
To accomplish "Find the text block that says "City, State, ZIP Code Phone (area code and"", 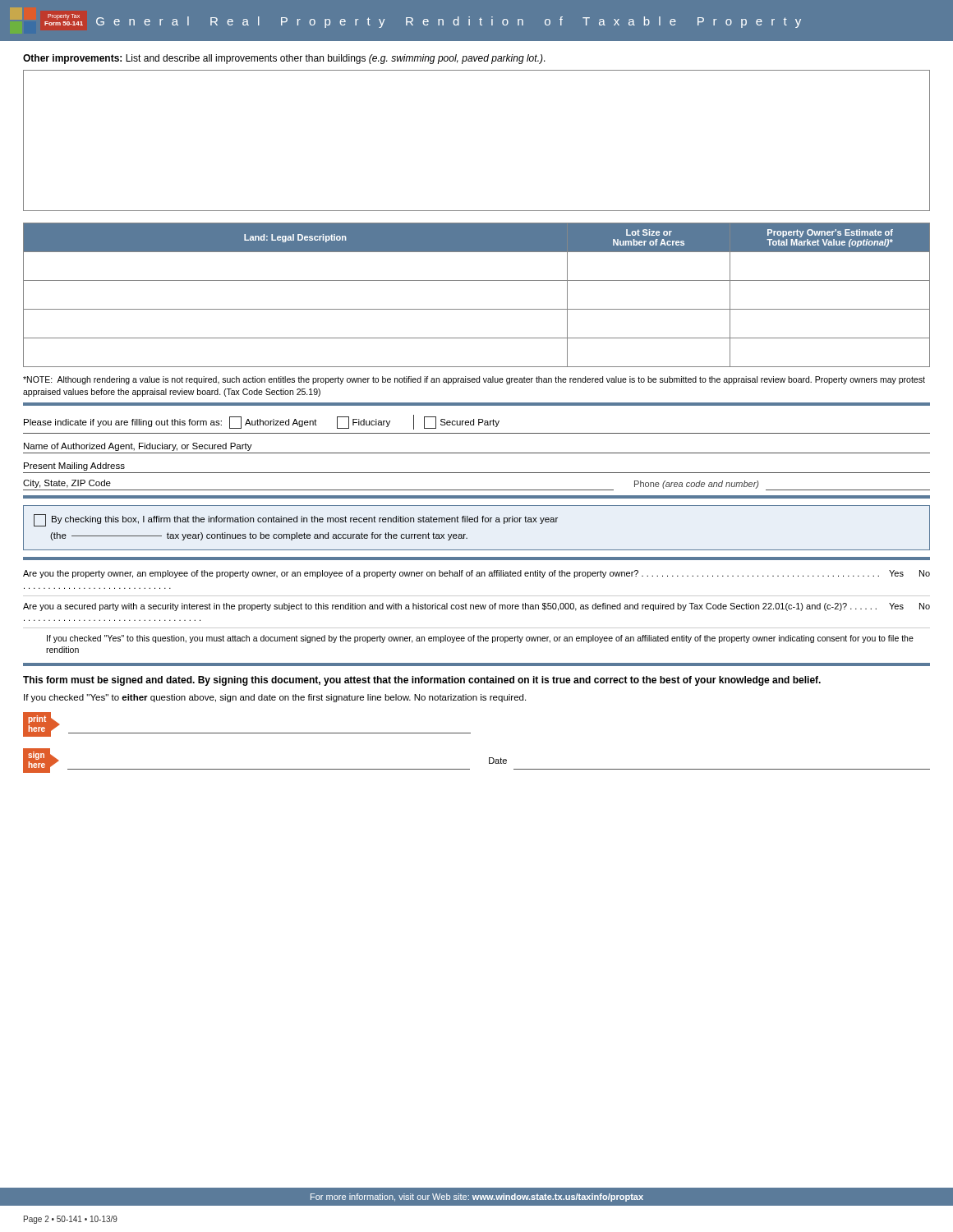I will tap(476, 484).
